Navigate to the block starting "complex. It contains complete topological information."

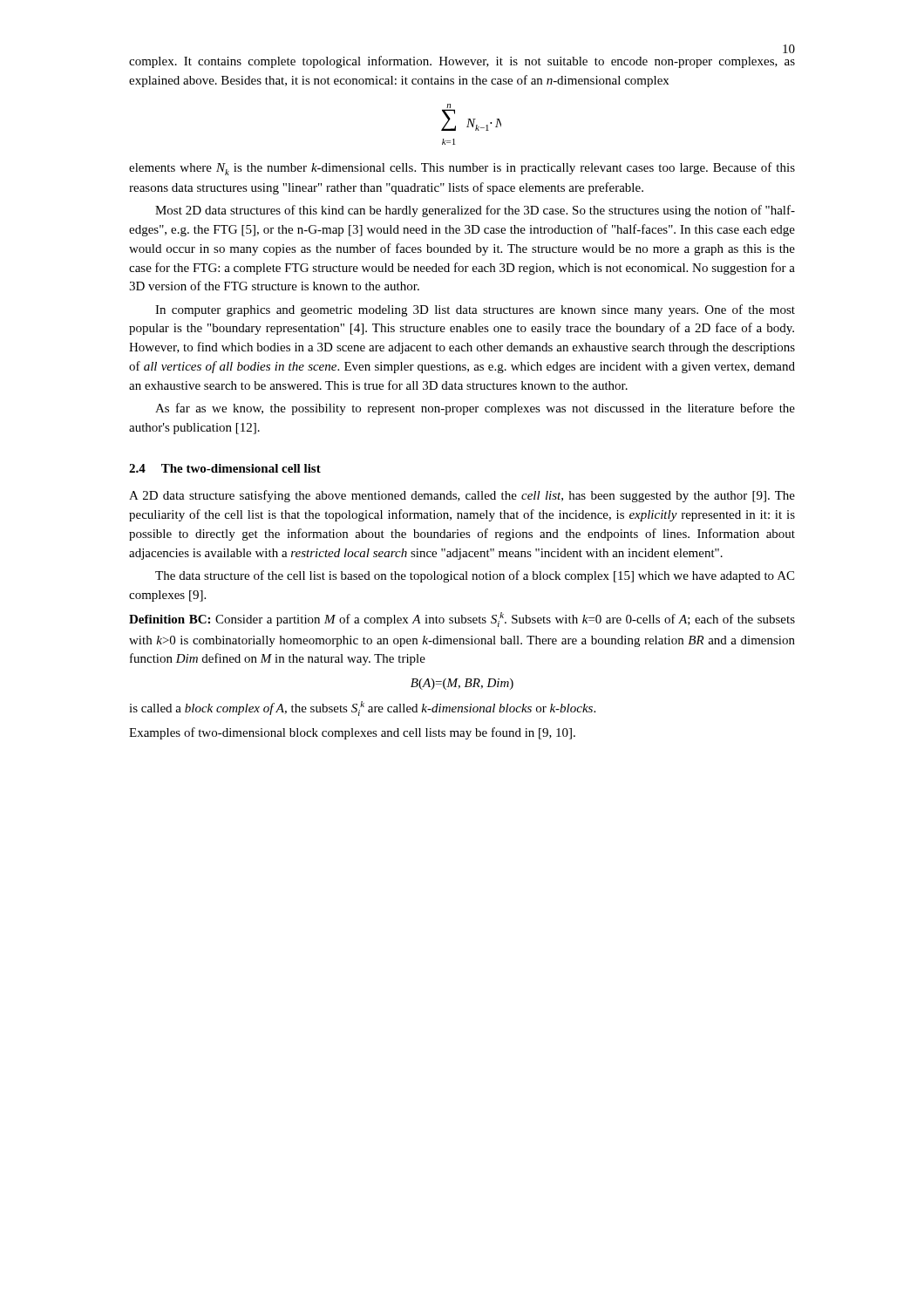click(x=462, y=71)
